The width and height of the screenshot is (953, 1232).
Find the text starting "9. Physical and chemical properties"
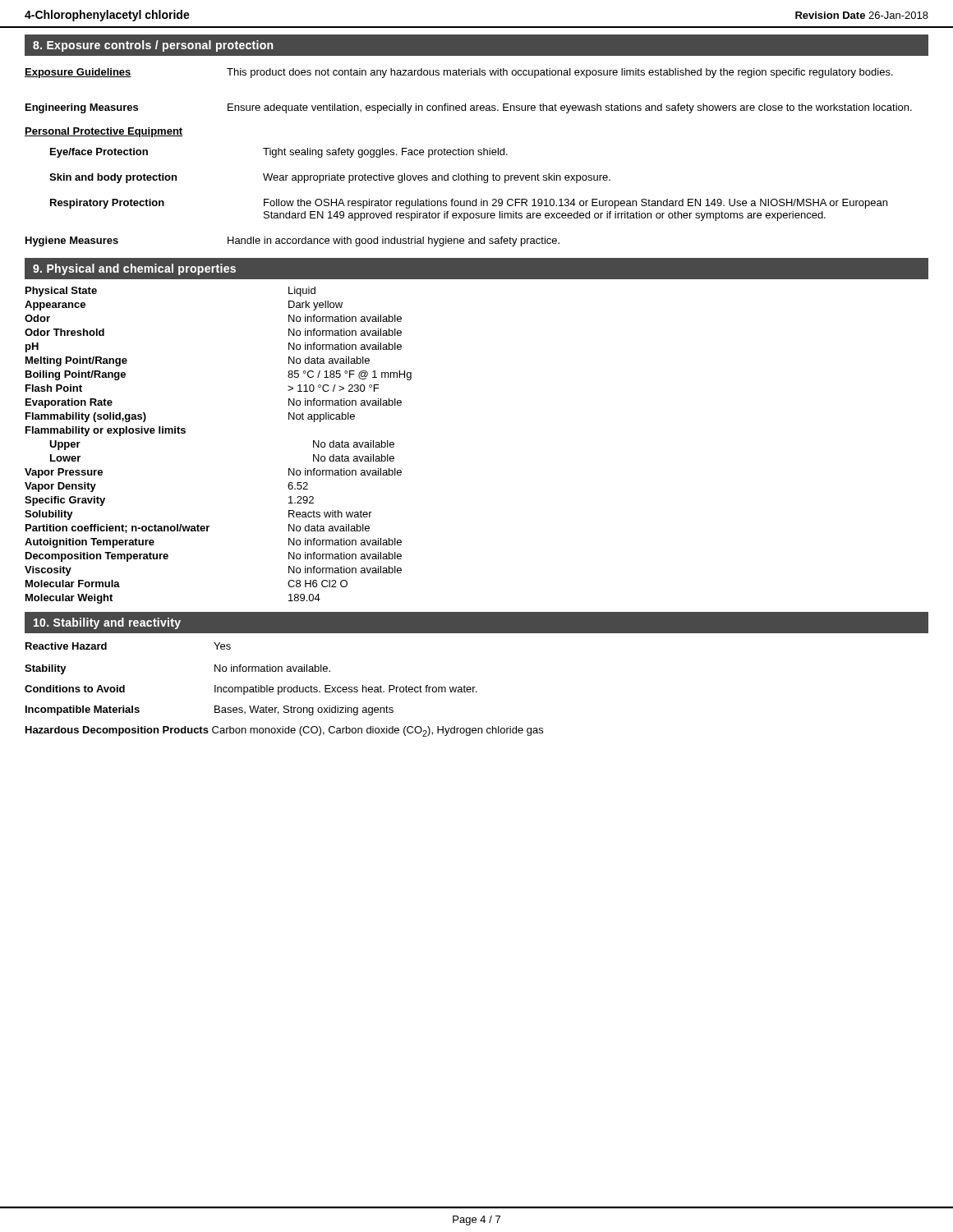pos(135,269)
